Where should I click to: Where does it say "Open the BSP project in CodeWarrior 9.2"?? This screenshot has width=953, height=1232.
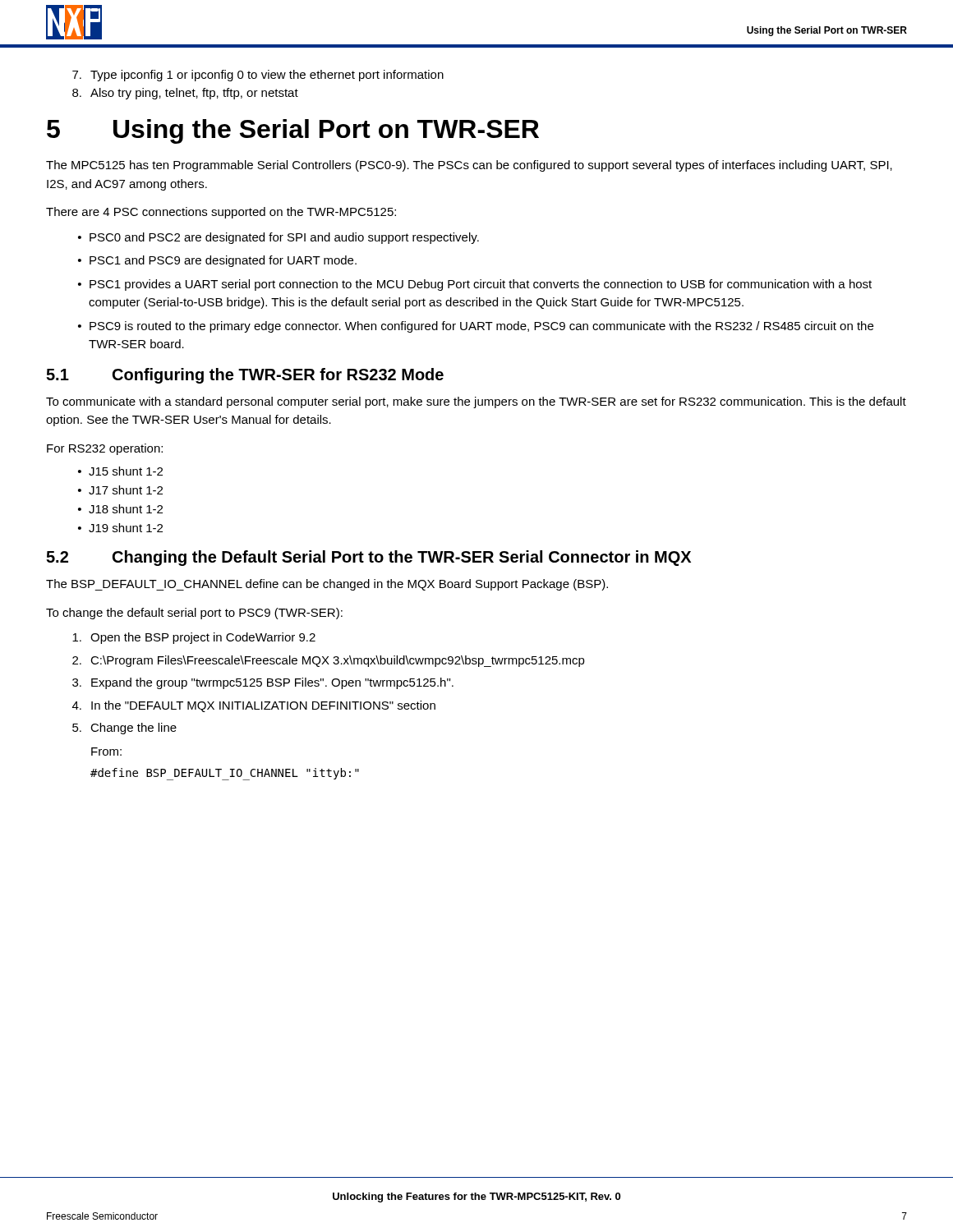pos(181,638)
